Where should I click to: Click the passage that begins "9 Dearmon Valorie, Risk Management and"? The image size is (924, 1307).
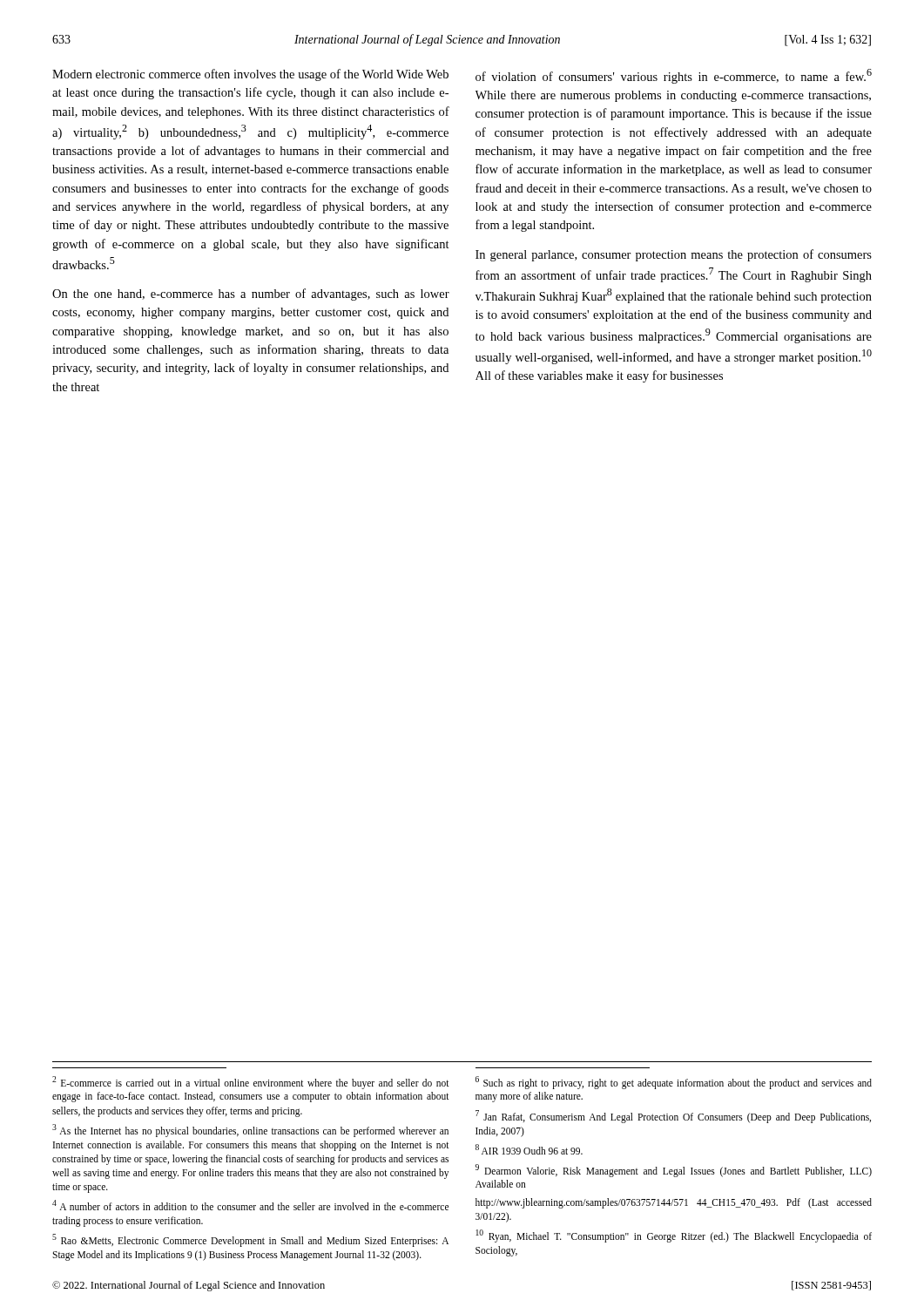[x=673, y=1176]
